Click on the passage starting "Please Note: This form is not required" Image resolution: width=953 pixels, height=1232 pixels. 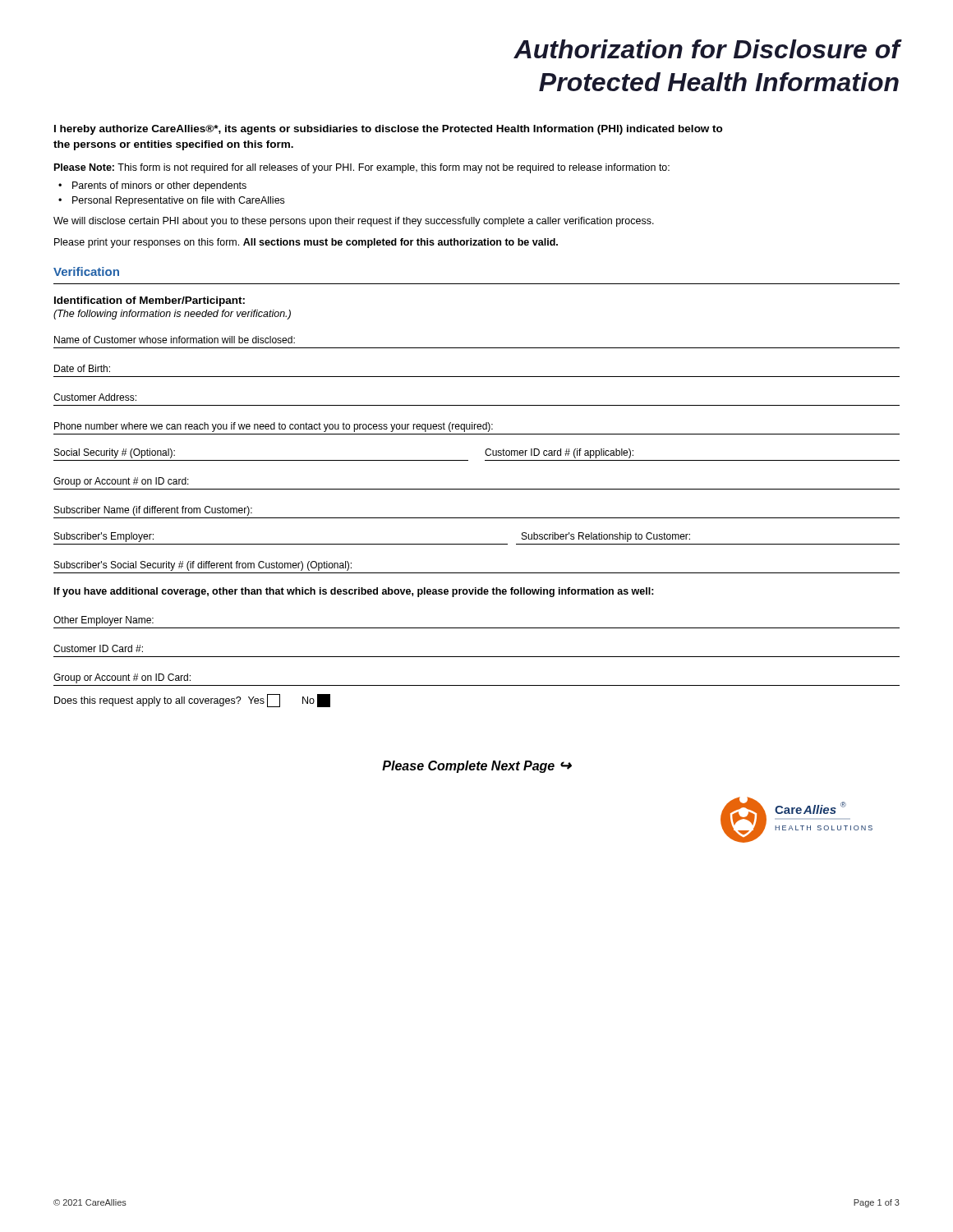tap(362, 167)
